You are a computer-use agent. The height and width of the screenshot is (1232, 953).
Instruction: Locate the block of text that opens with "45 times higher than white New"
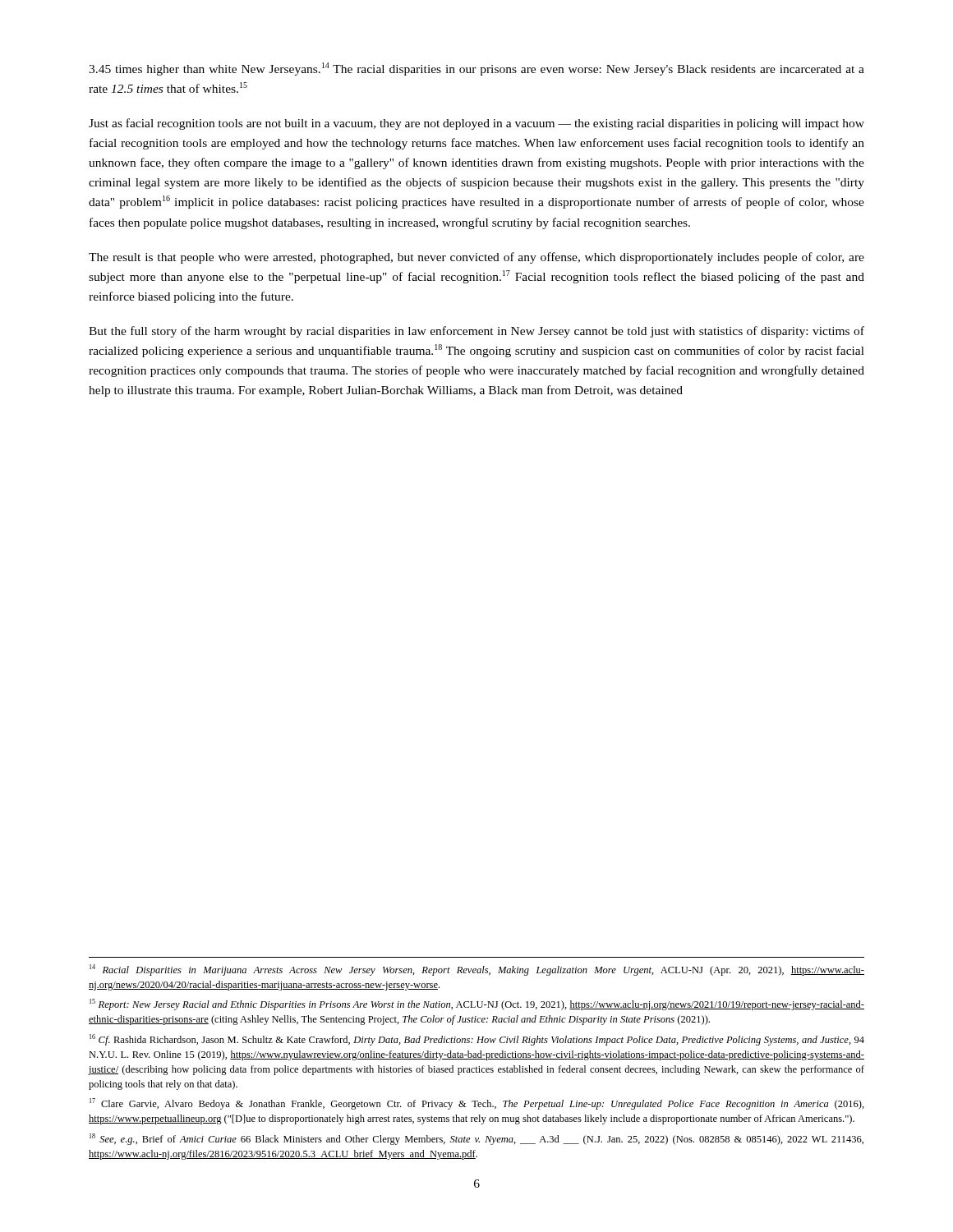tap(476, 78)
